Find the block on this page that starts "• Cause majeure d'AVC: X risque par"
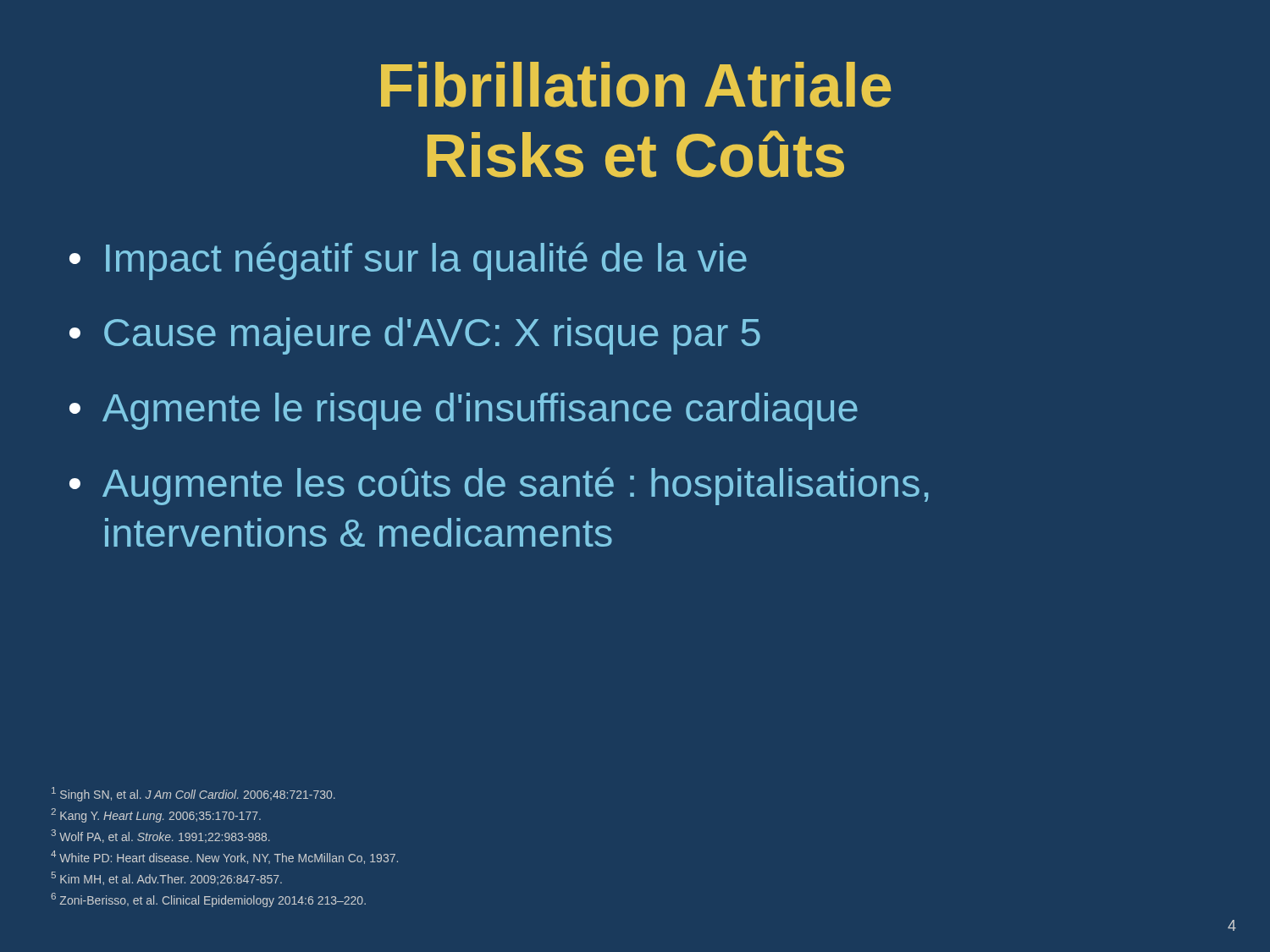Screen dimensions: 952x1270 tap(415, 333)
